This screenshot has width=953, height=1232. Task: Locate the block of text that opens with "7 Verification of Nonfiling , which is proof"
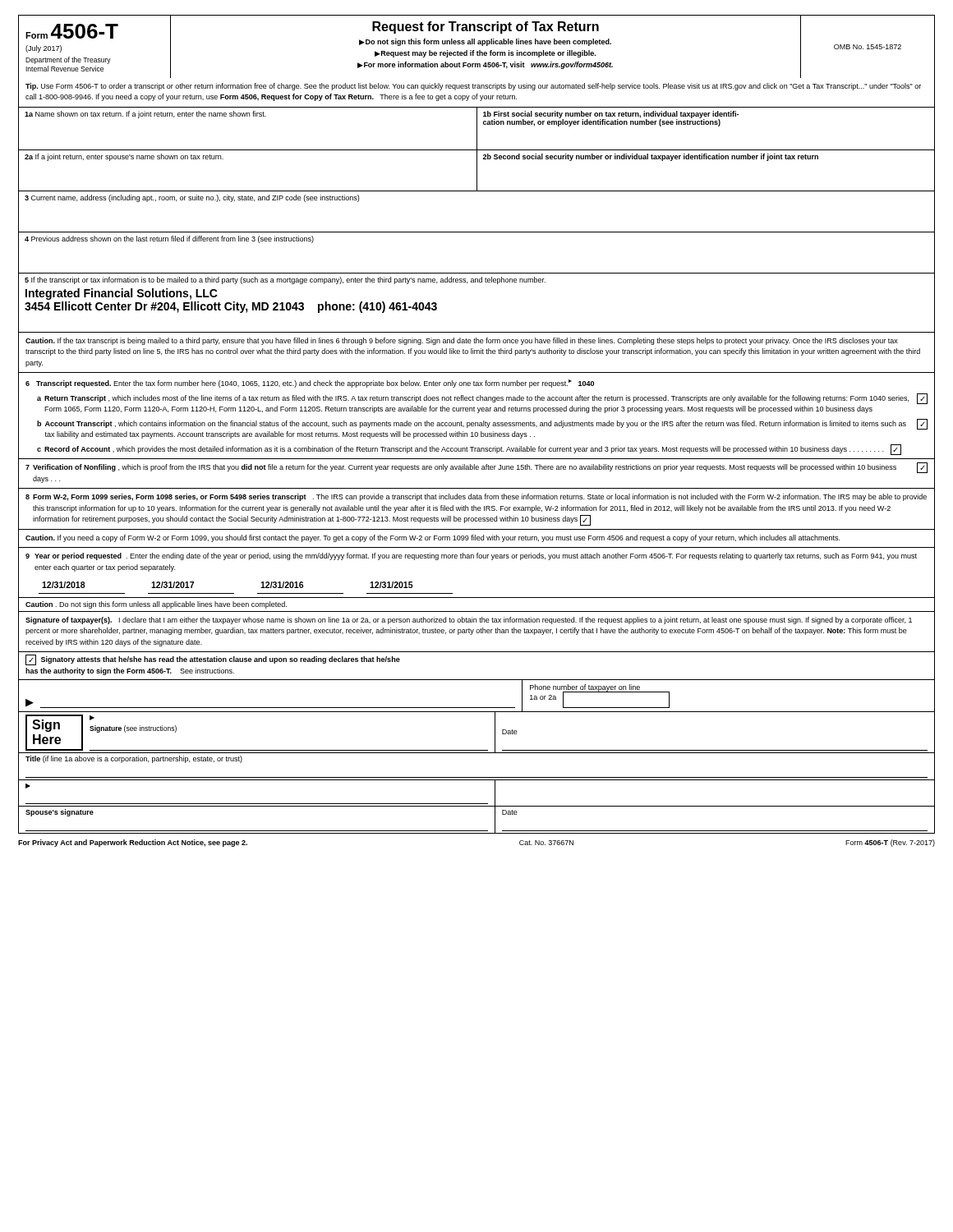coord(476,474)
